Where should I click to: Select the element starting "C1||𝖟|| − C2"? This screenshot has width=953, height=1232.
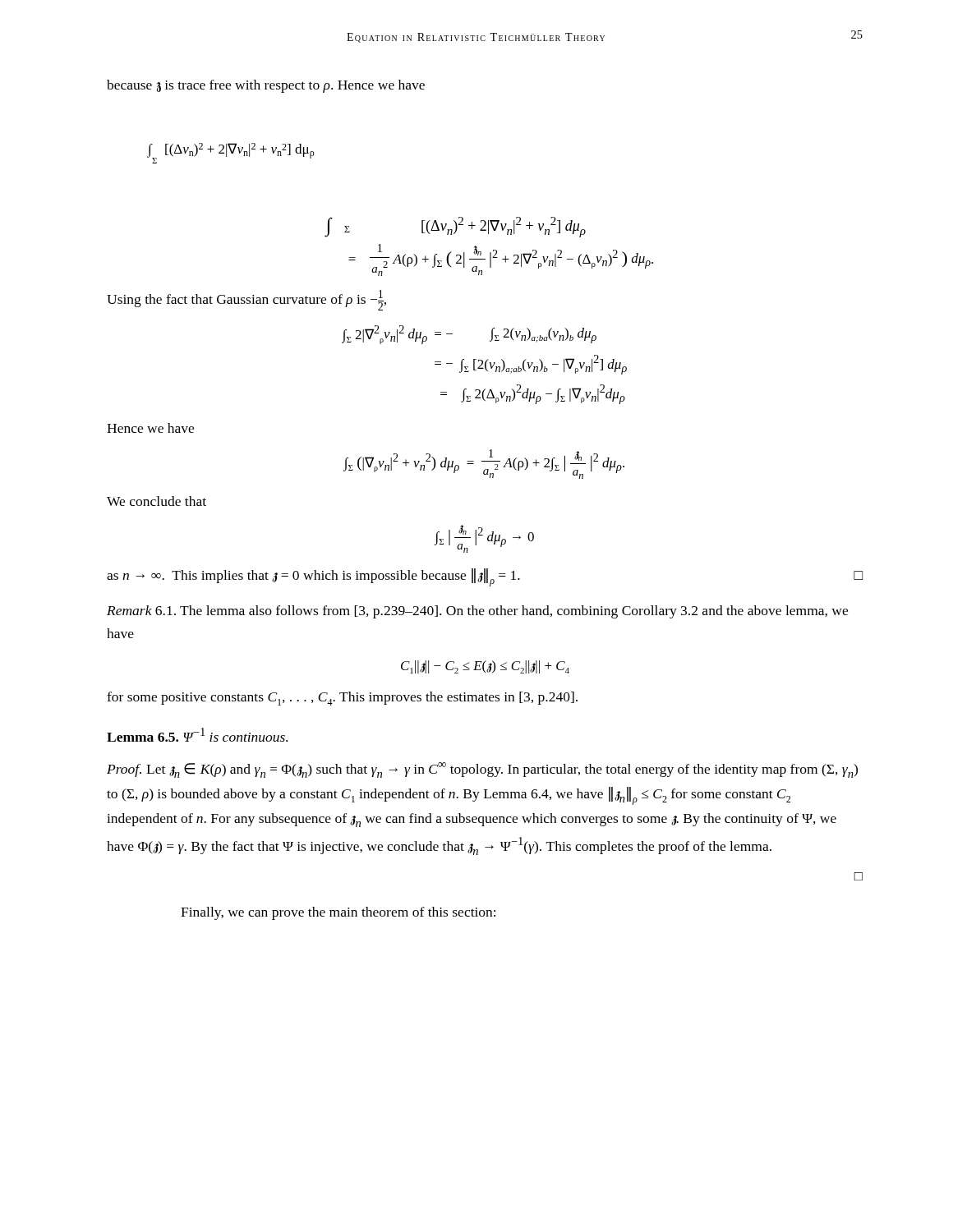coord(485,666)
